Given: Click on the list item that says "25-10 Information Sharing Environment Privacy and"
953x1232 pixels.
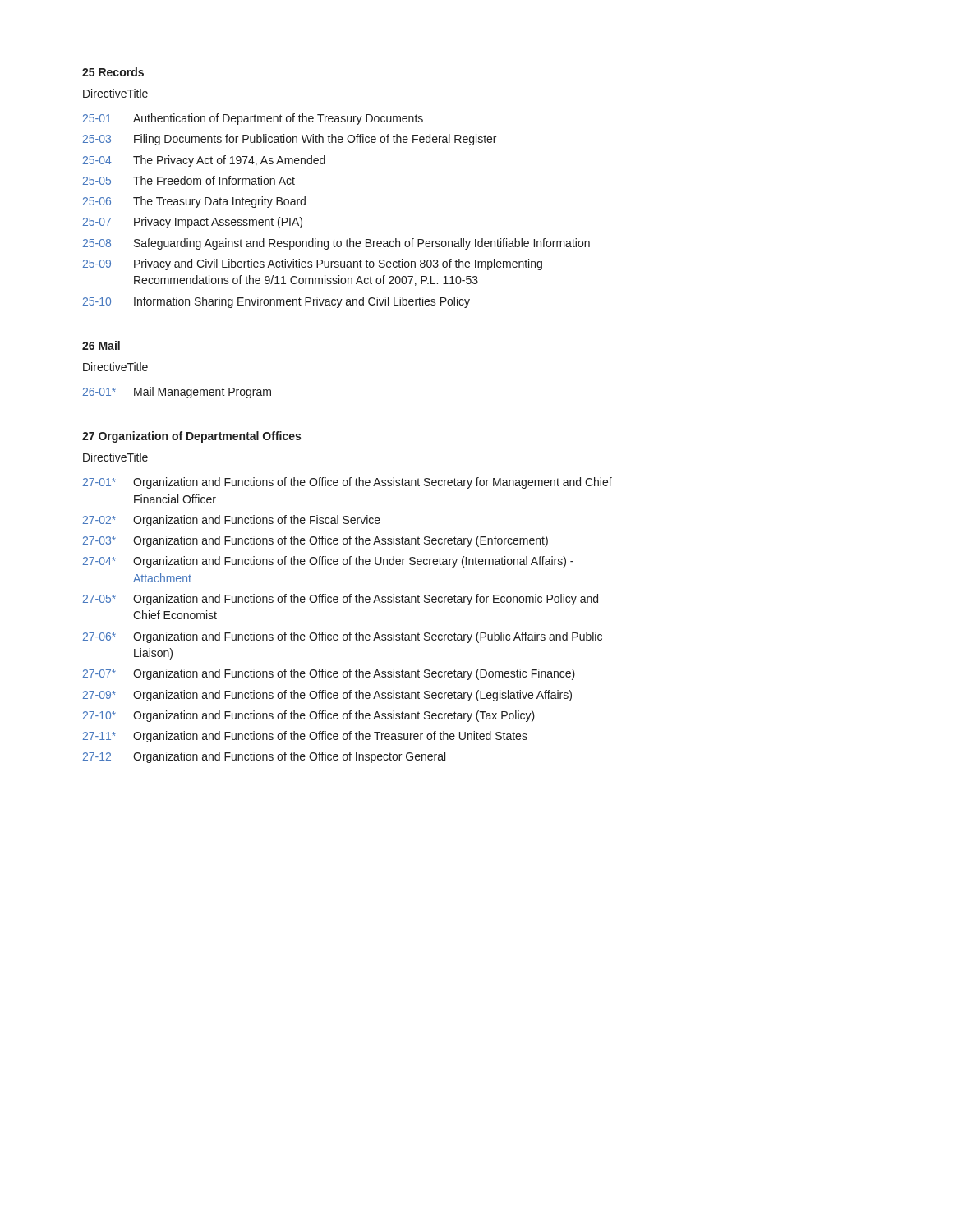Looking at the screenshot, I should (x=476, y=301).
